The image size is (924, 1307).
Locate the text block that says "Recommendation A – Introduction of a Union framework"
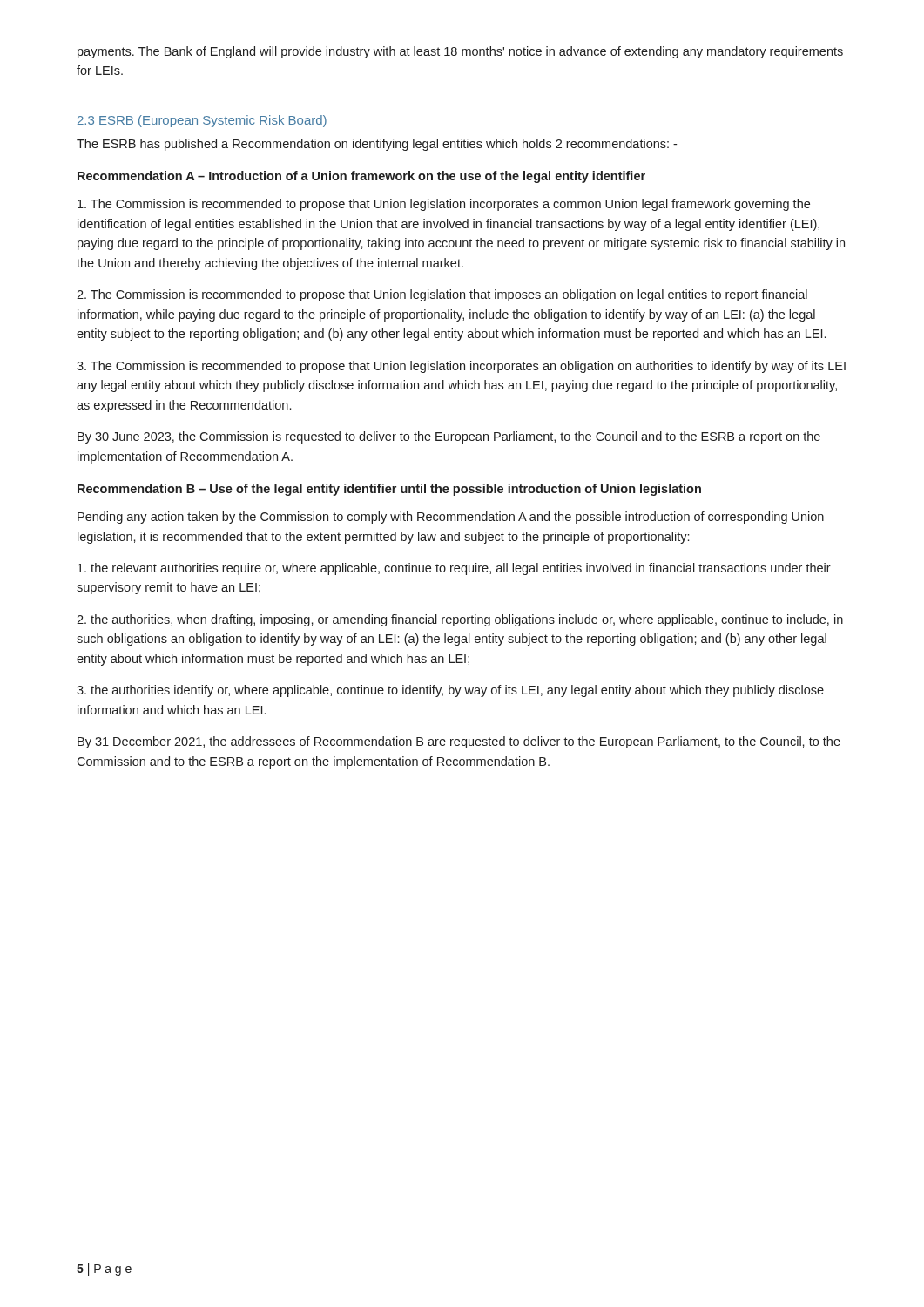(361, 176)
